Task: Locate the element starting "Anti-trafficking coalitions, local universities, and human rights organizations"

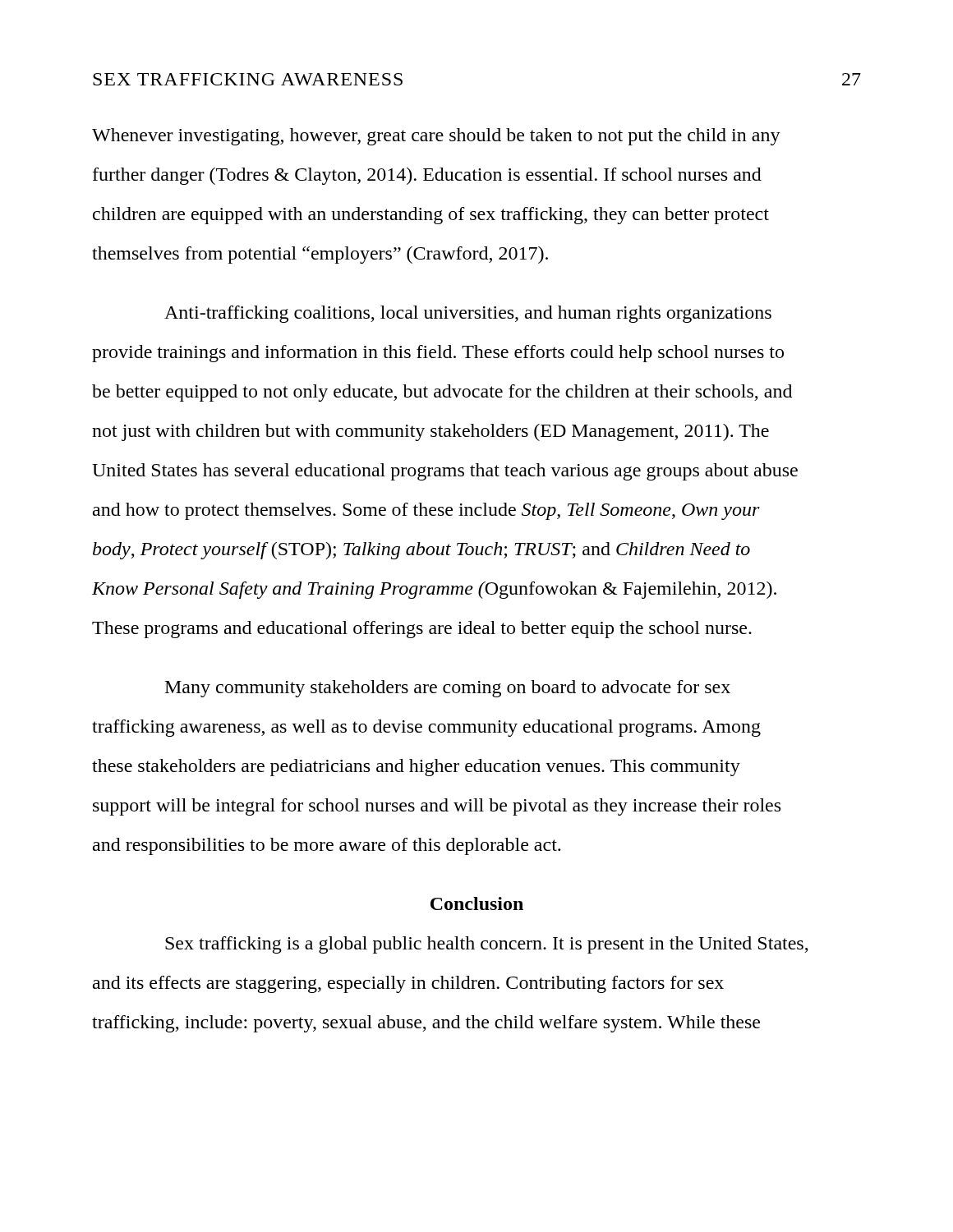Action: tap(476, 470)
